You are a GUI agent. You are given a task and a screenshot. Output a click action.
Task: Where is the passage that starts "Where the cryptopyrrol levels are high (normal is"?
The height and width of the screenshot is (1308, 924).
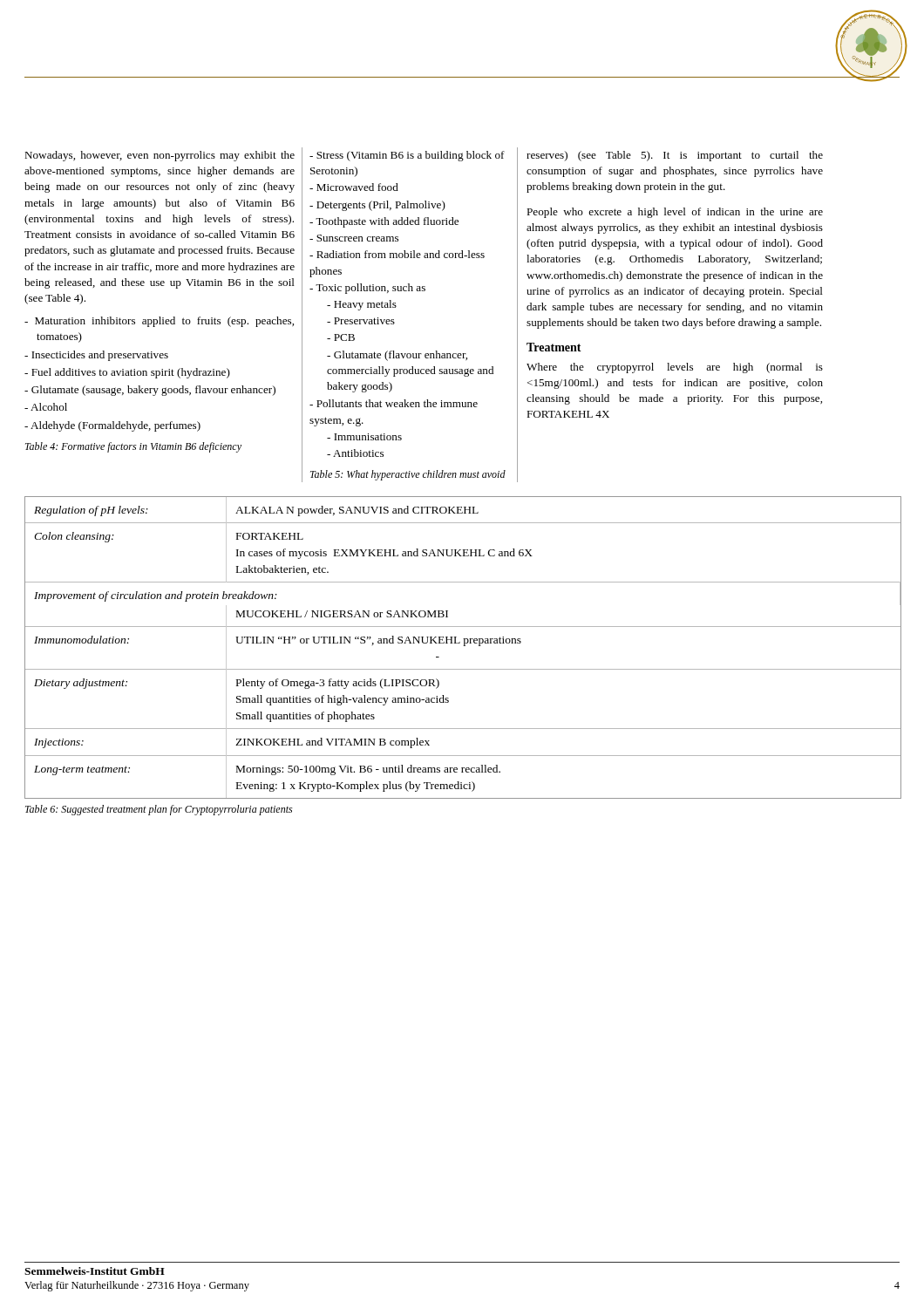click(x=675, y=390)
